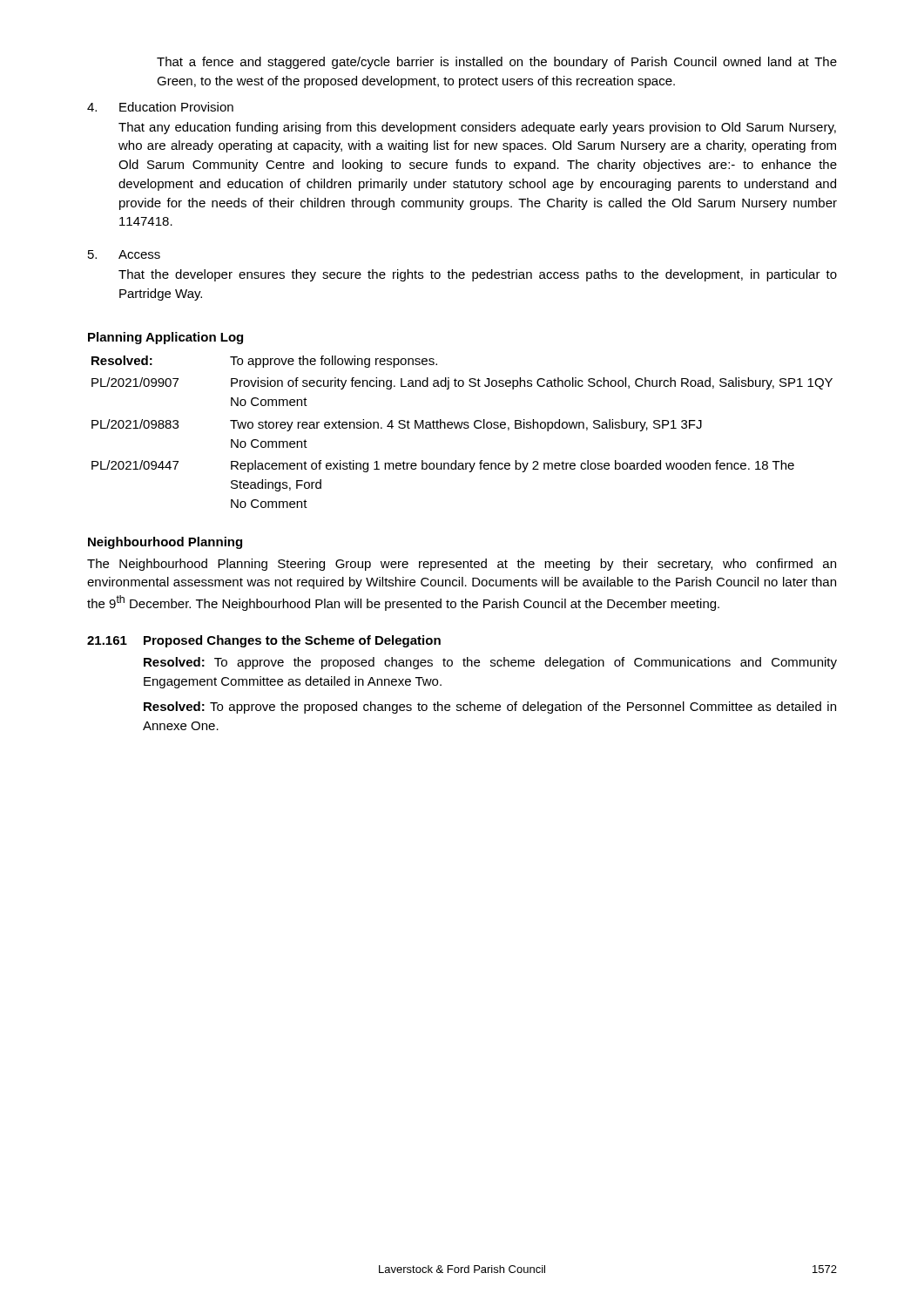Point to "Neighbourhood Planning"
The width and height of the screenshot is (924, 1307).
pos(165,541)
